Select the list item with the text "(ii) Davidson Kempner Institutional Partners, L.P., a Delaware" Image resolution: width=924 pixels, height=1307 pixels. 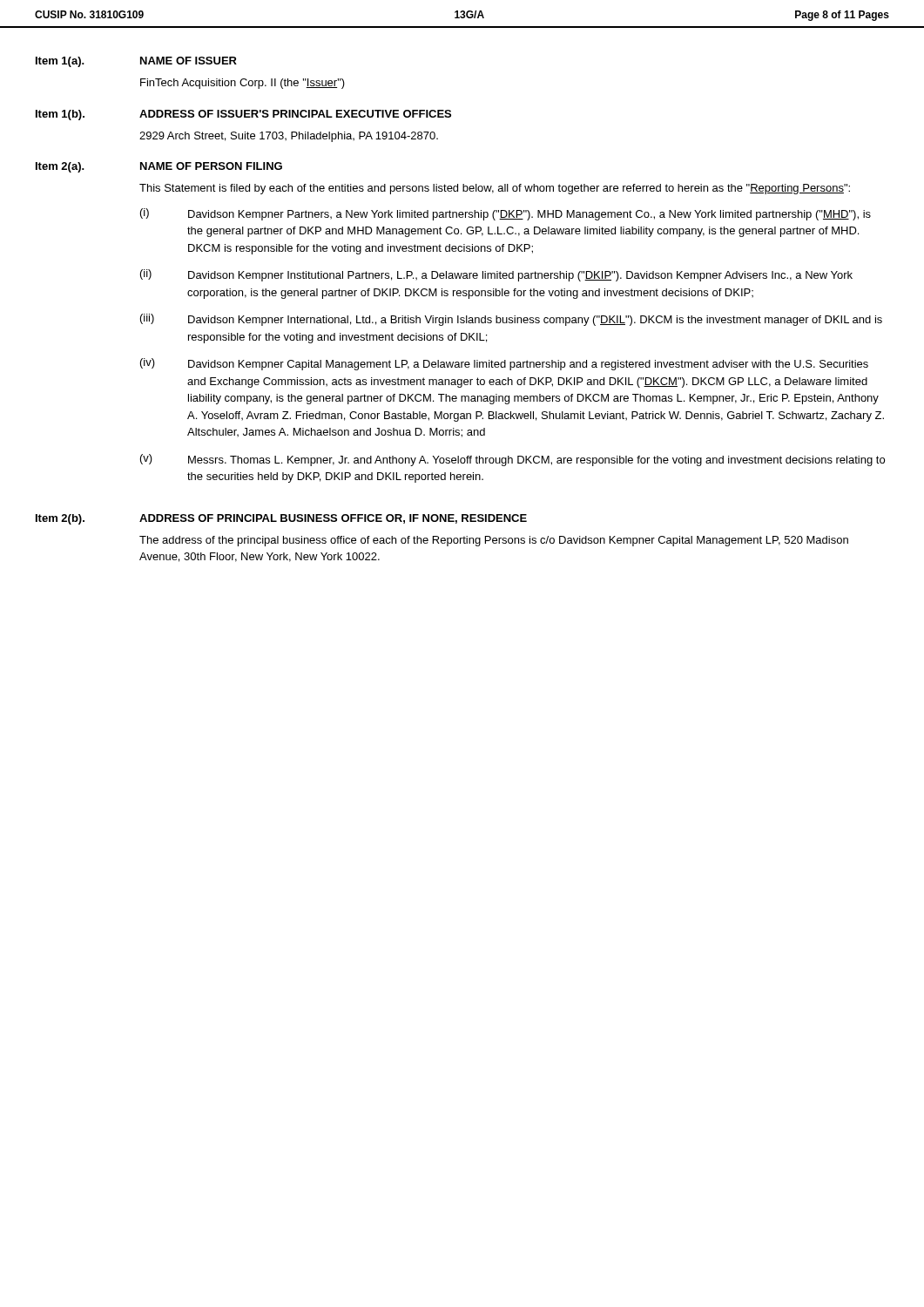pyautogui.click(x=514, y=284)
